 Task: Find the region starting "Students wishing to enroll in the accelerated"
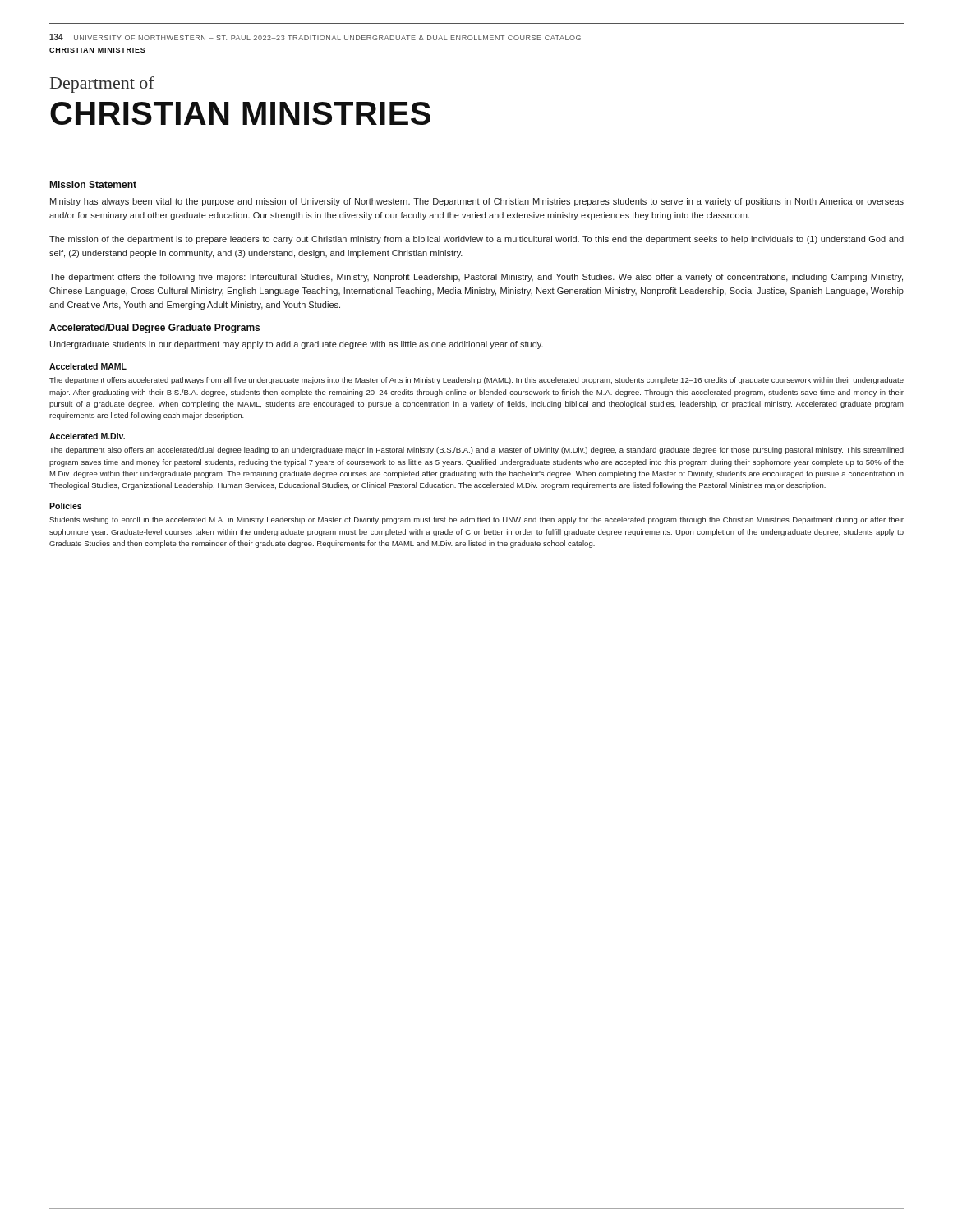[476, 531]
